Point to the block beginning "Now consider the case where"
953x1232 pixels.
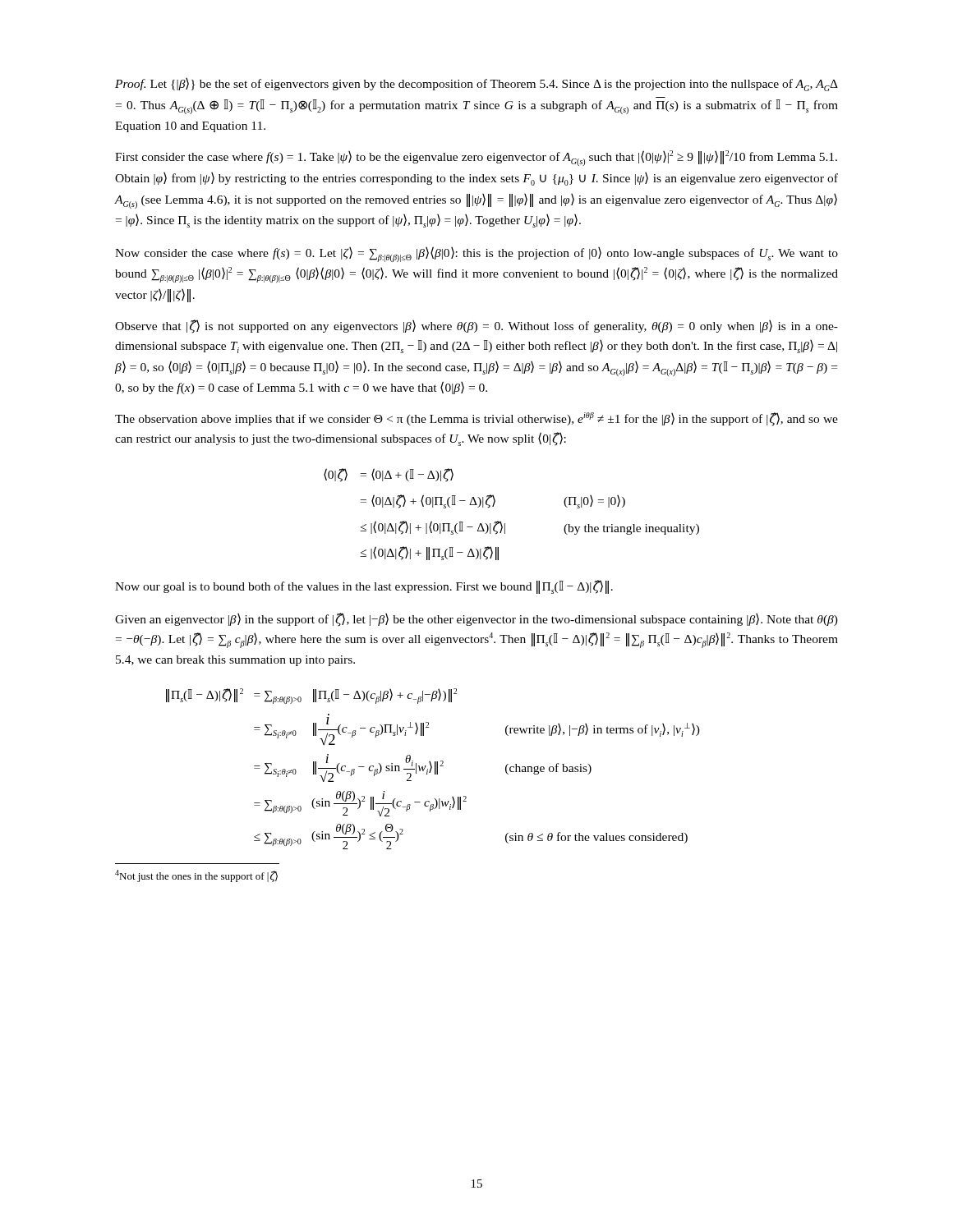click(476, 273)
